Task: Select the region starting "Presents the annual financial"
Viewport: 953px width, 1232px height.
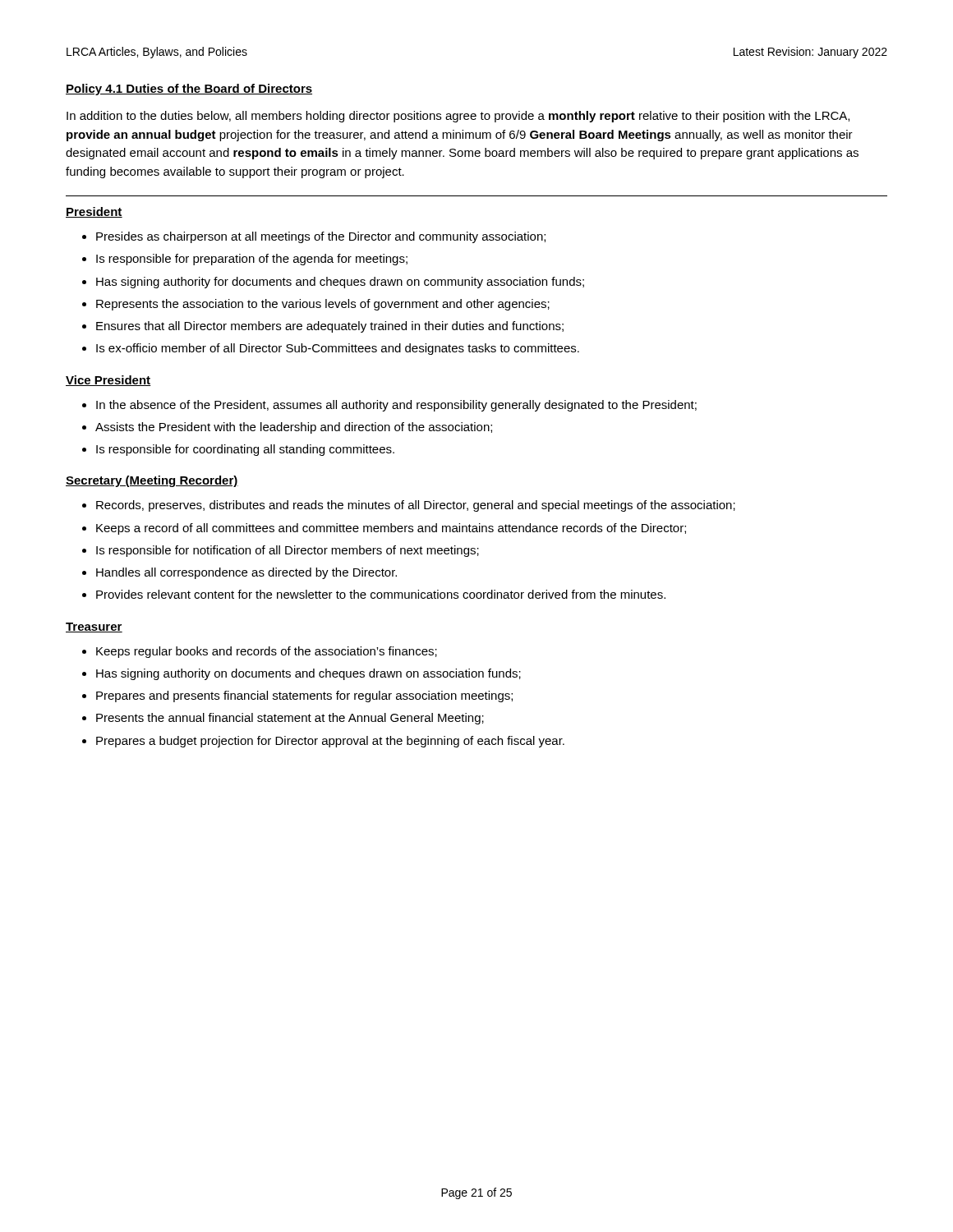Action: coord(290,718)
